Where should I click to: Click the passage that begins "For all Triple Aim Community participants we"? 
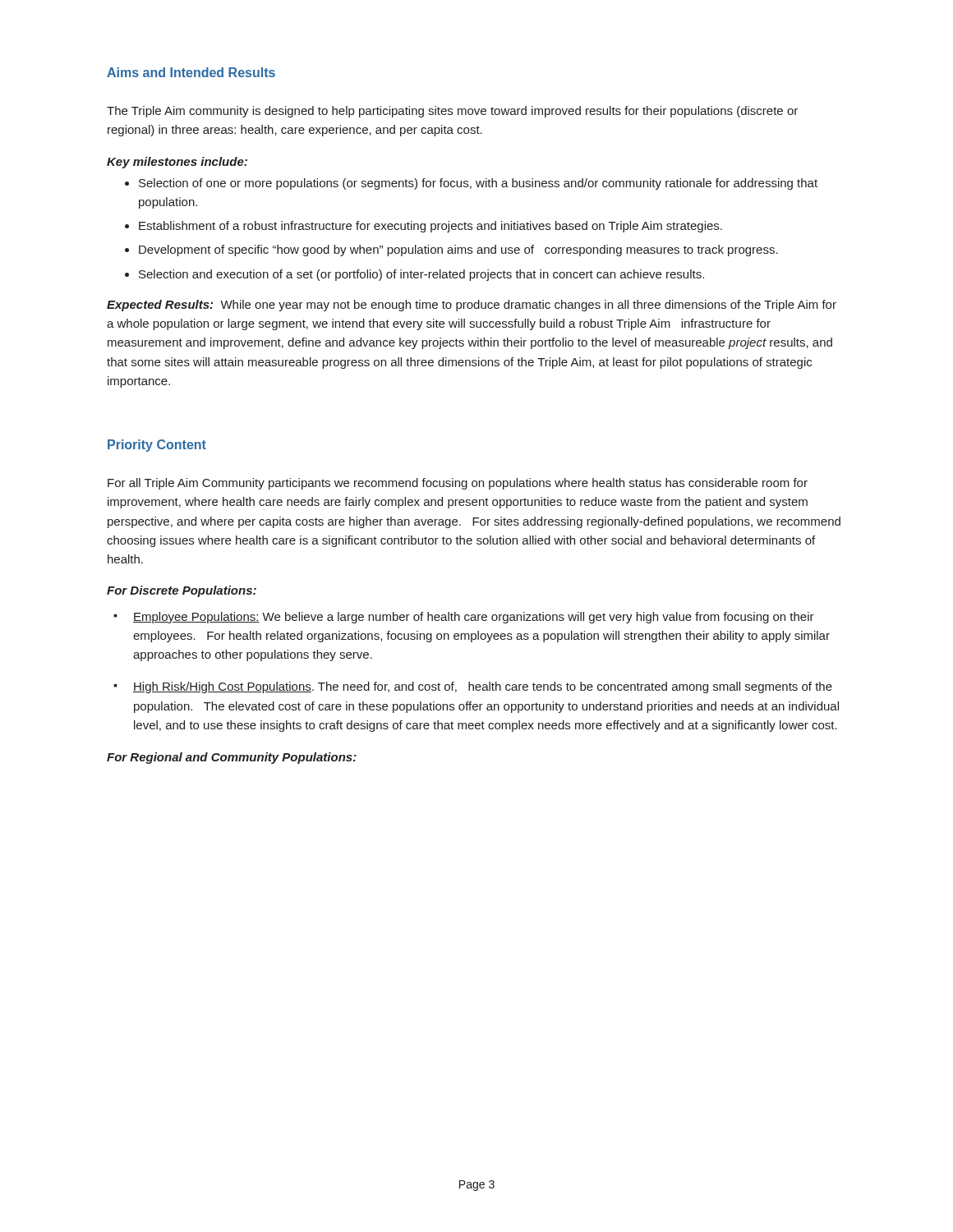[x=476, y=521]
